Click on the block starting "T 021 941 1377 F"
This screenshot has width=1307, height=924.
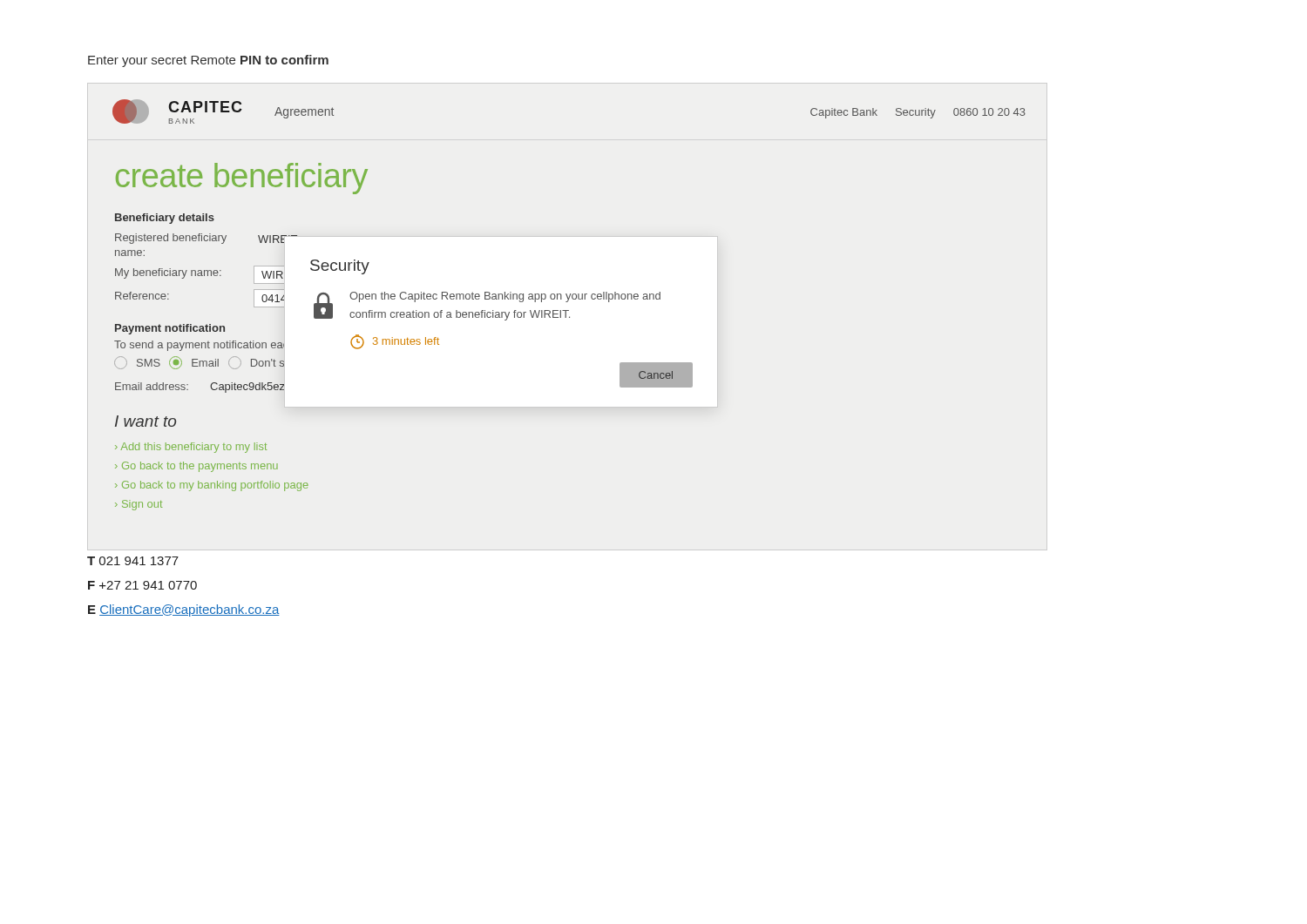click(x=183, y=585)
